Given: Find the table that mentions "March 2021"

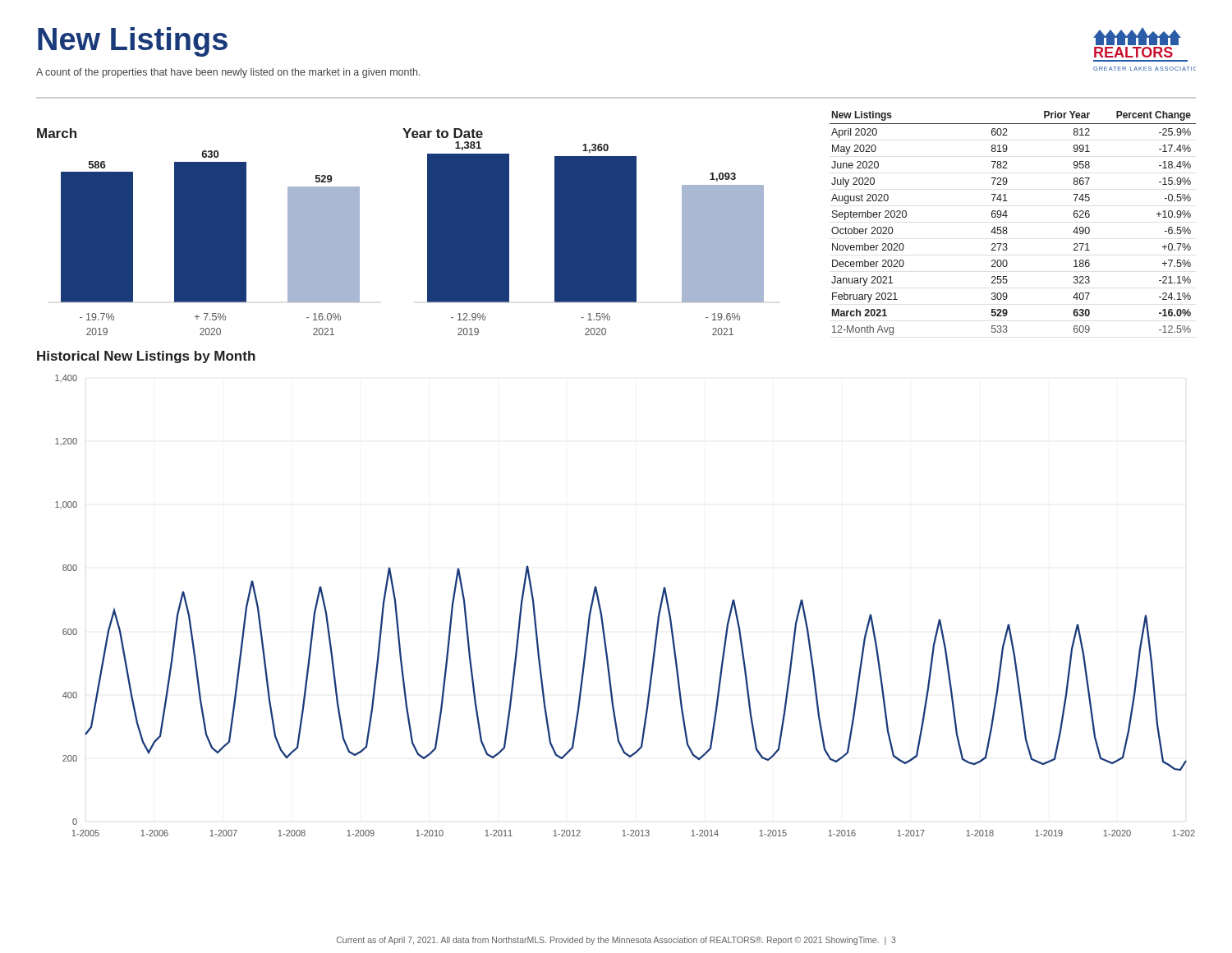Looking at the screenshot, I should point(1013,222).
